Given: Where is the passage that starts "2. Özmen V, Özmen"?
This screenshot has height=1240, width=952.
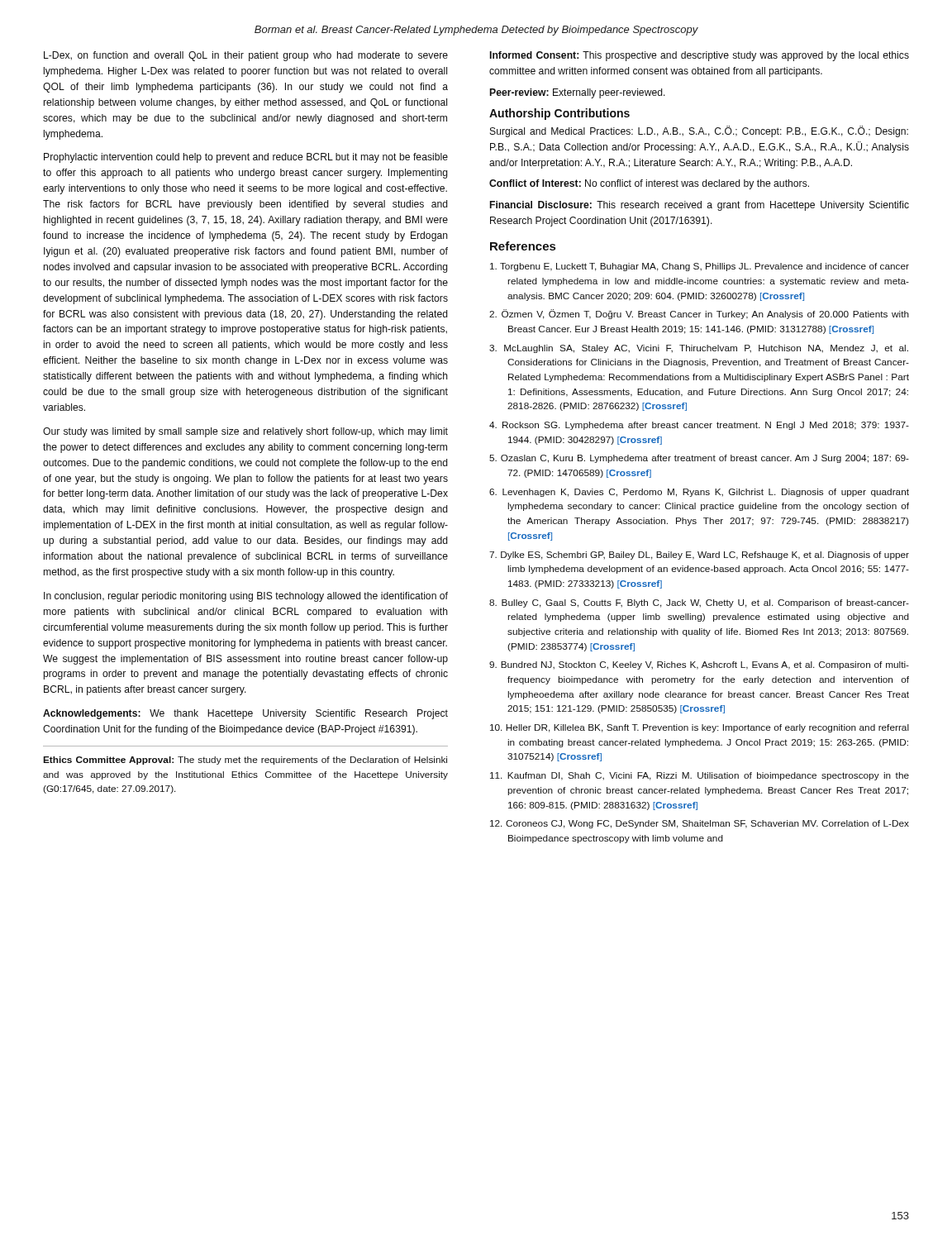Looking at the screenshot, I should click(699, 322).
